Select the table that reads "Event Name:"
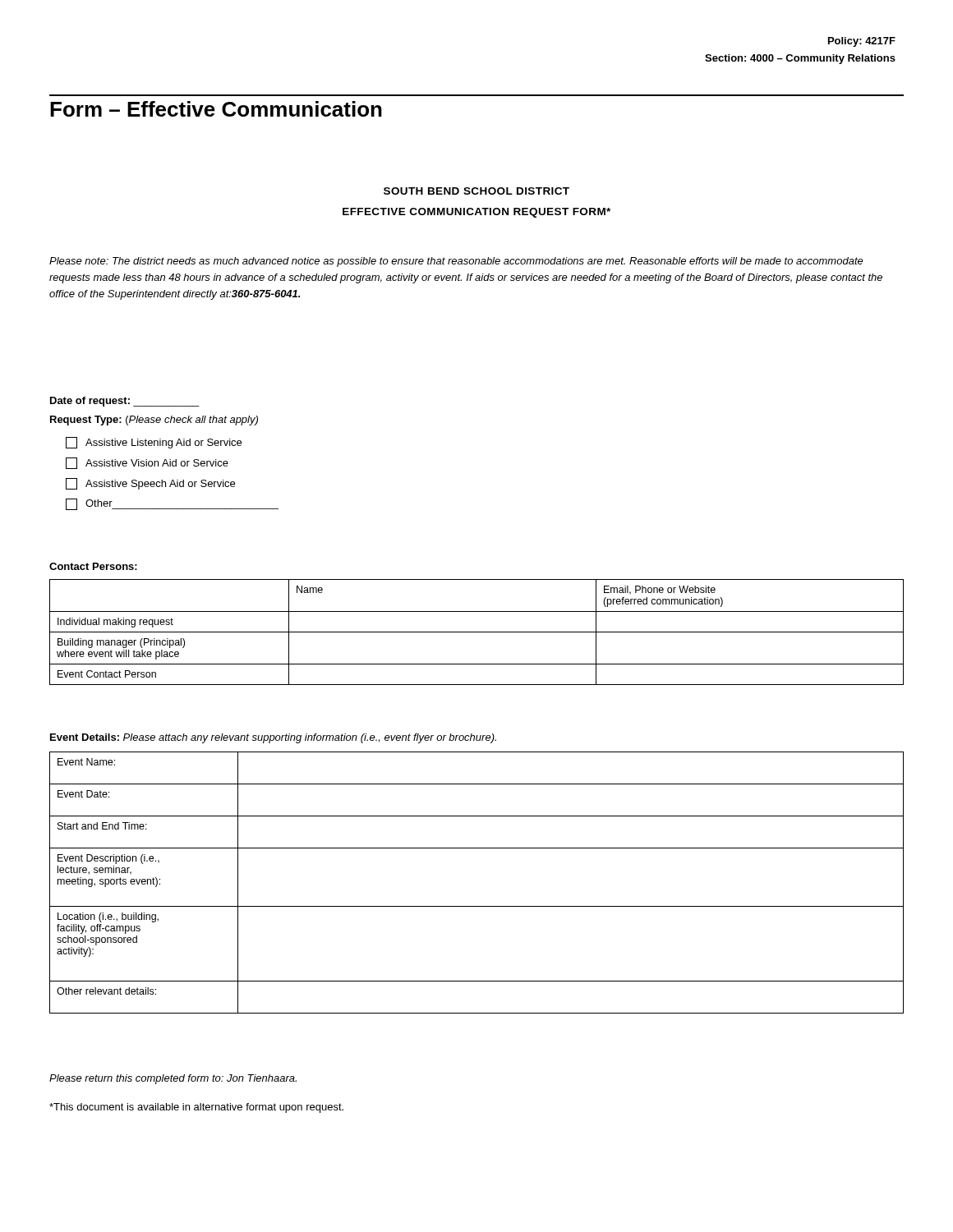The height and width of the screenshot is (1232, 953). [476, 883]
